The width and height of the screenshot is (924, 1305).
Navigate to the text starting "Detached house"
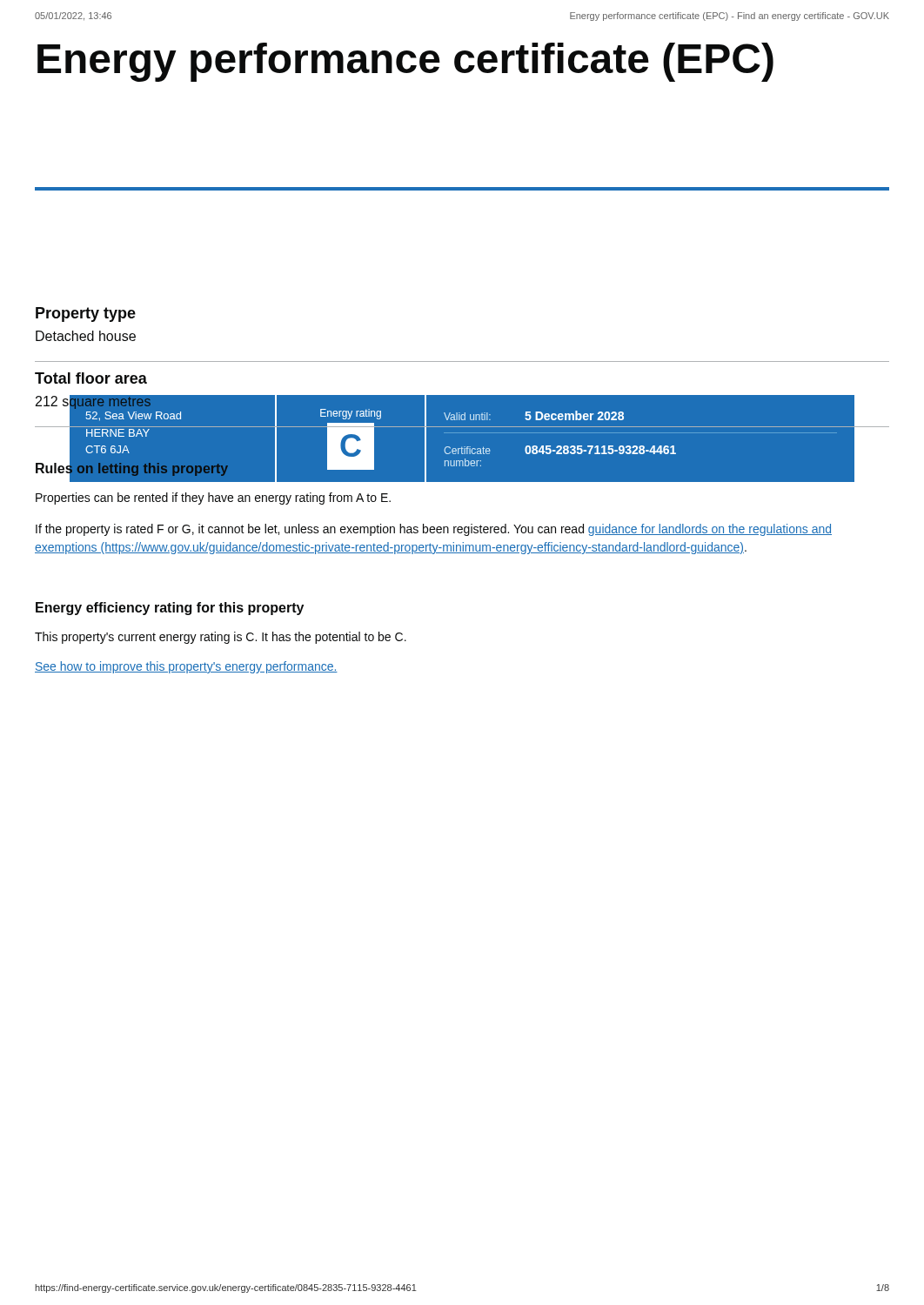point(86,336)
